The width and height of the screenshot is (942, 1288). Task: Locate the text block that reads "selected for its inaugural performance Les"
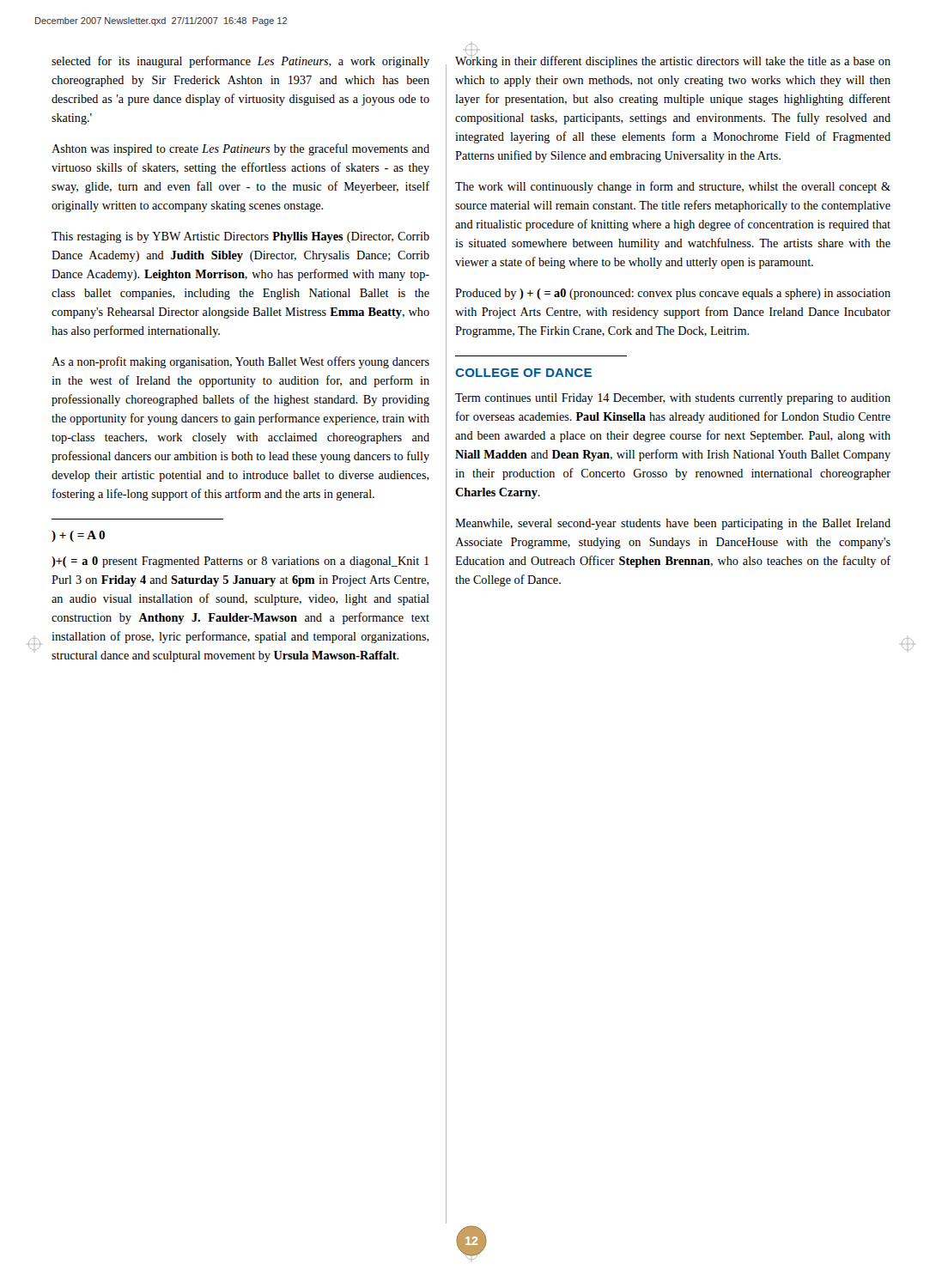pos(240,89)
